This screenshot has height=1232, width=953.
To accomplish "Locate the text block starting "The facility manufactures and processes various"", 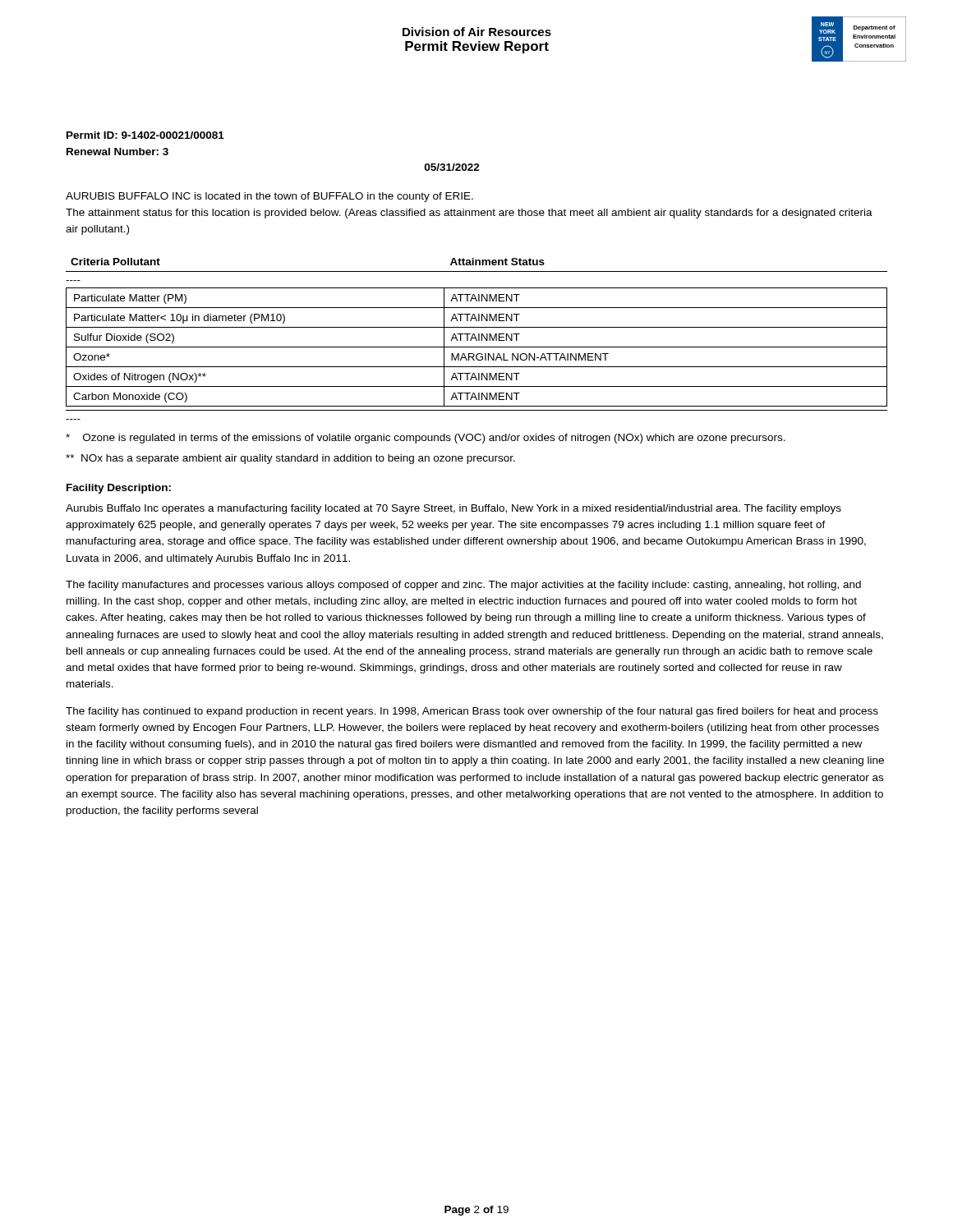I will (x=476, y=635).
